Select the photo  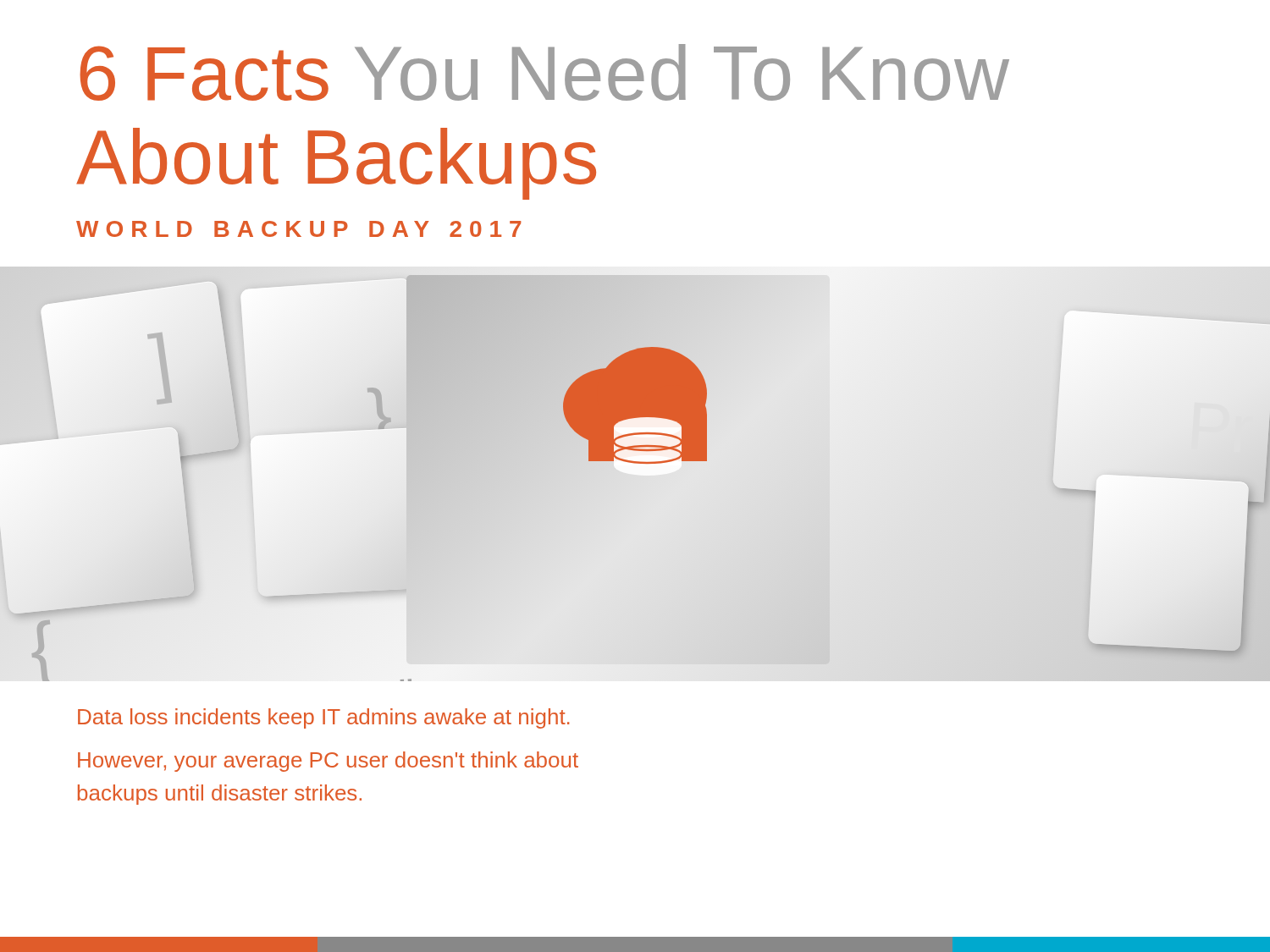[635, 474]
